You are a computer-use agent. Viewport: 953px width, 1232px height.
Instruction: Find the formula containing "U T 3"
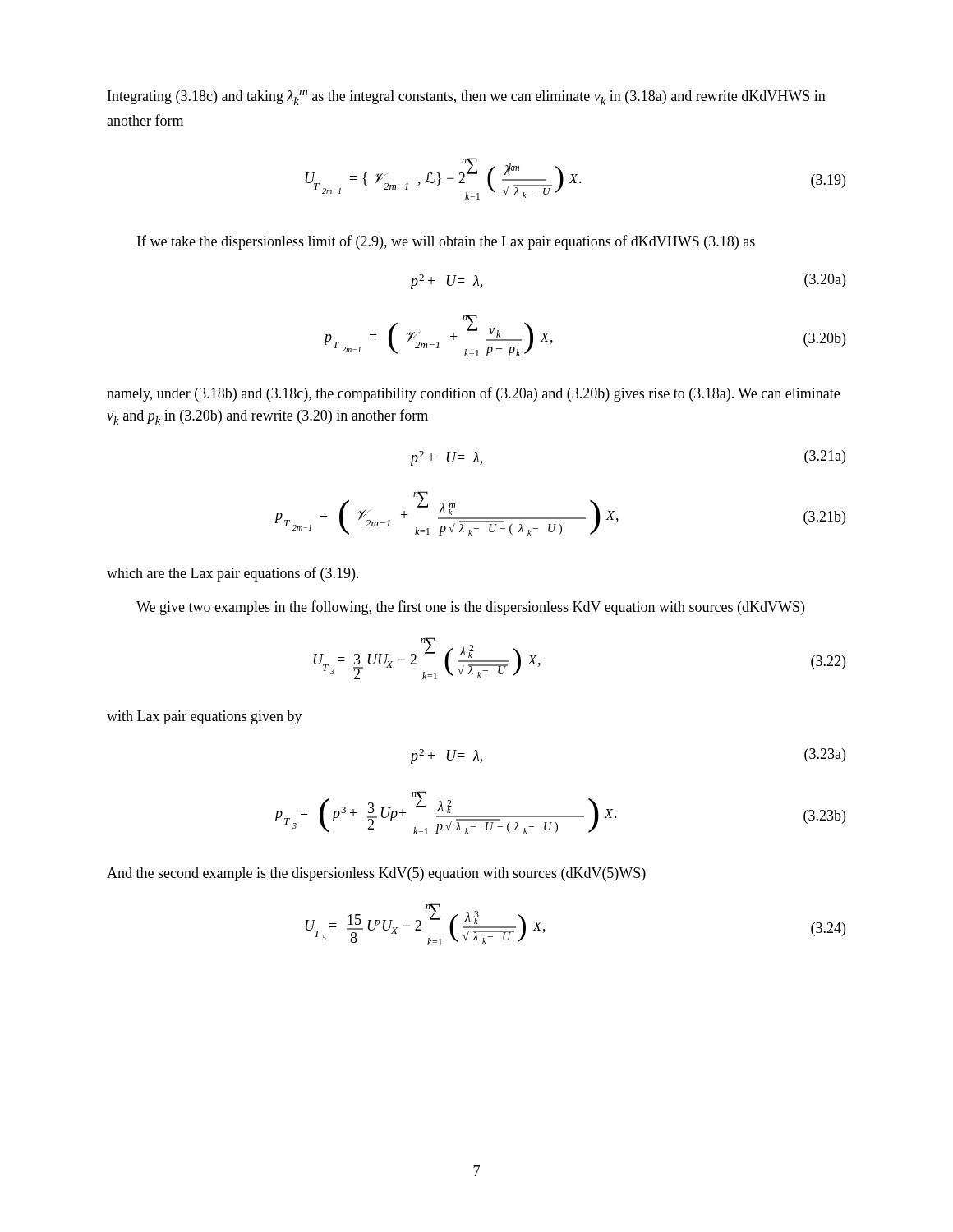428,653
